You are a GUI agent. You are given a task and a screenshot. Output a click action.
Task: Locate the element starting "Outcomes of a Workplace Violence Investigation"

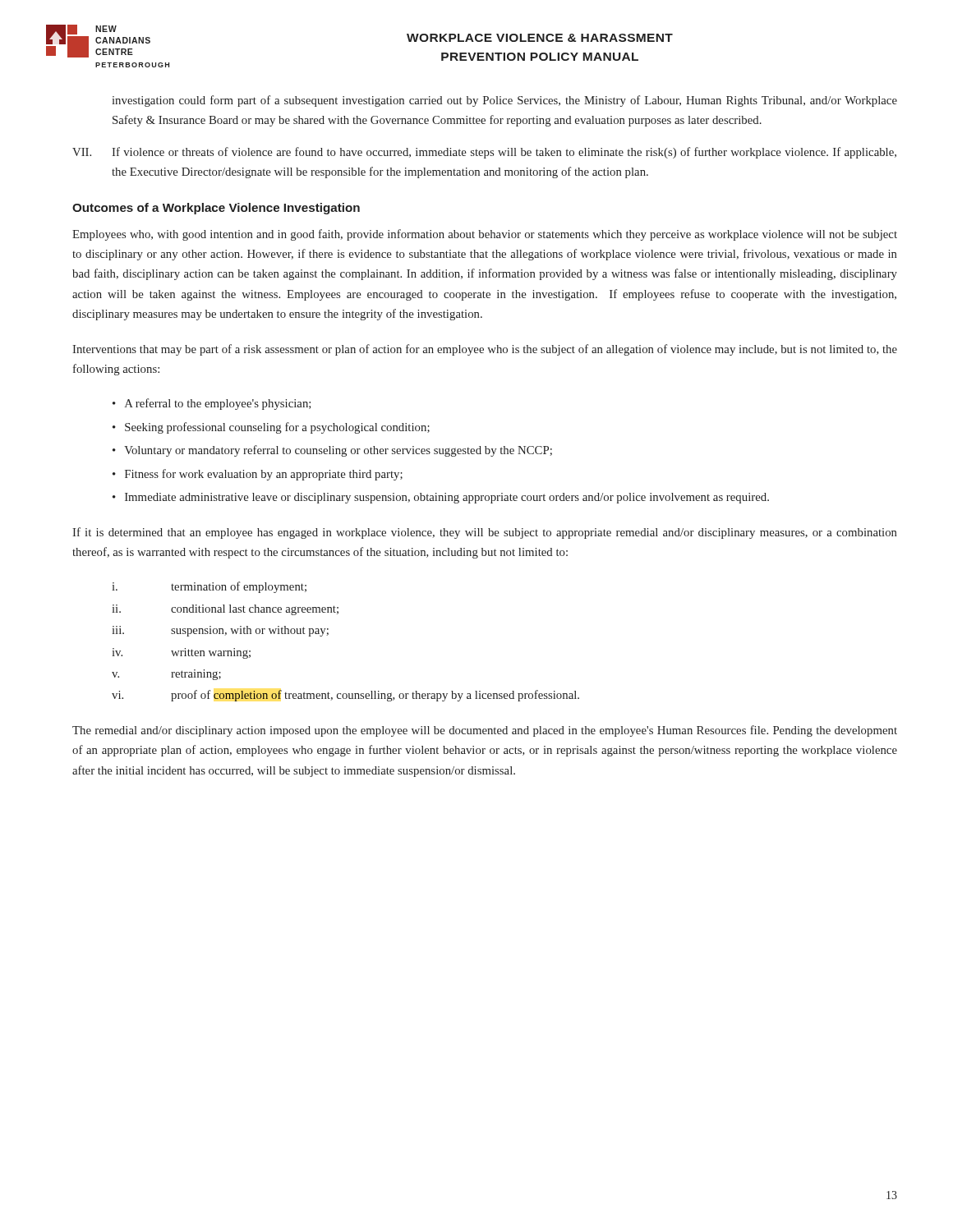point(216,207)
